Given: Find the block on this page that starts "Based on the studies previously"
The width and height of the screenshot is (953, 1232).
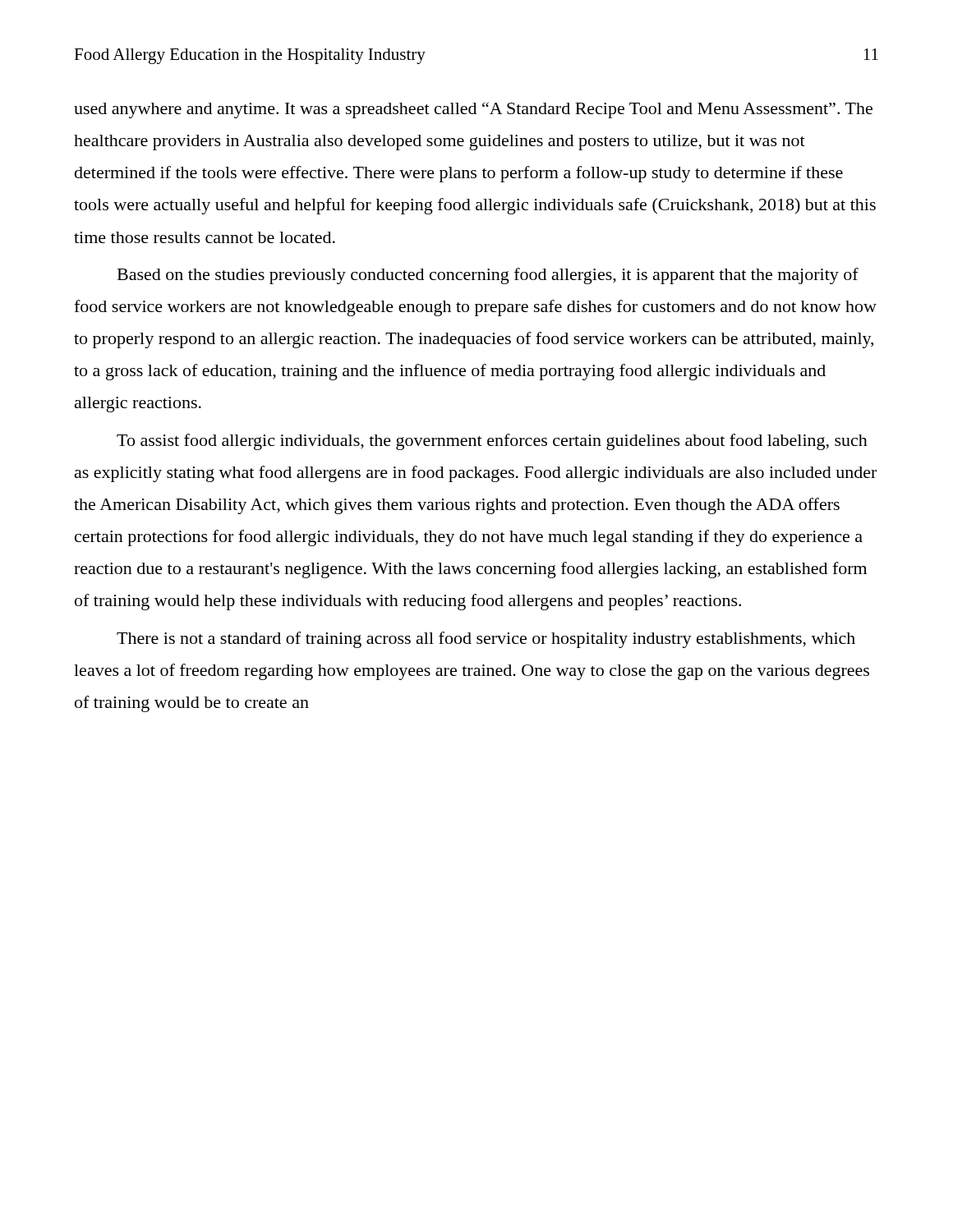Looking at the screenshot, I should 475,338.
